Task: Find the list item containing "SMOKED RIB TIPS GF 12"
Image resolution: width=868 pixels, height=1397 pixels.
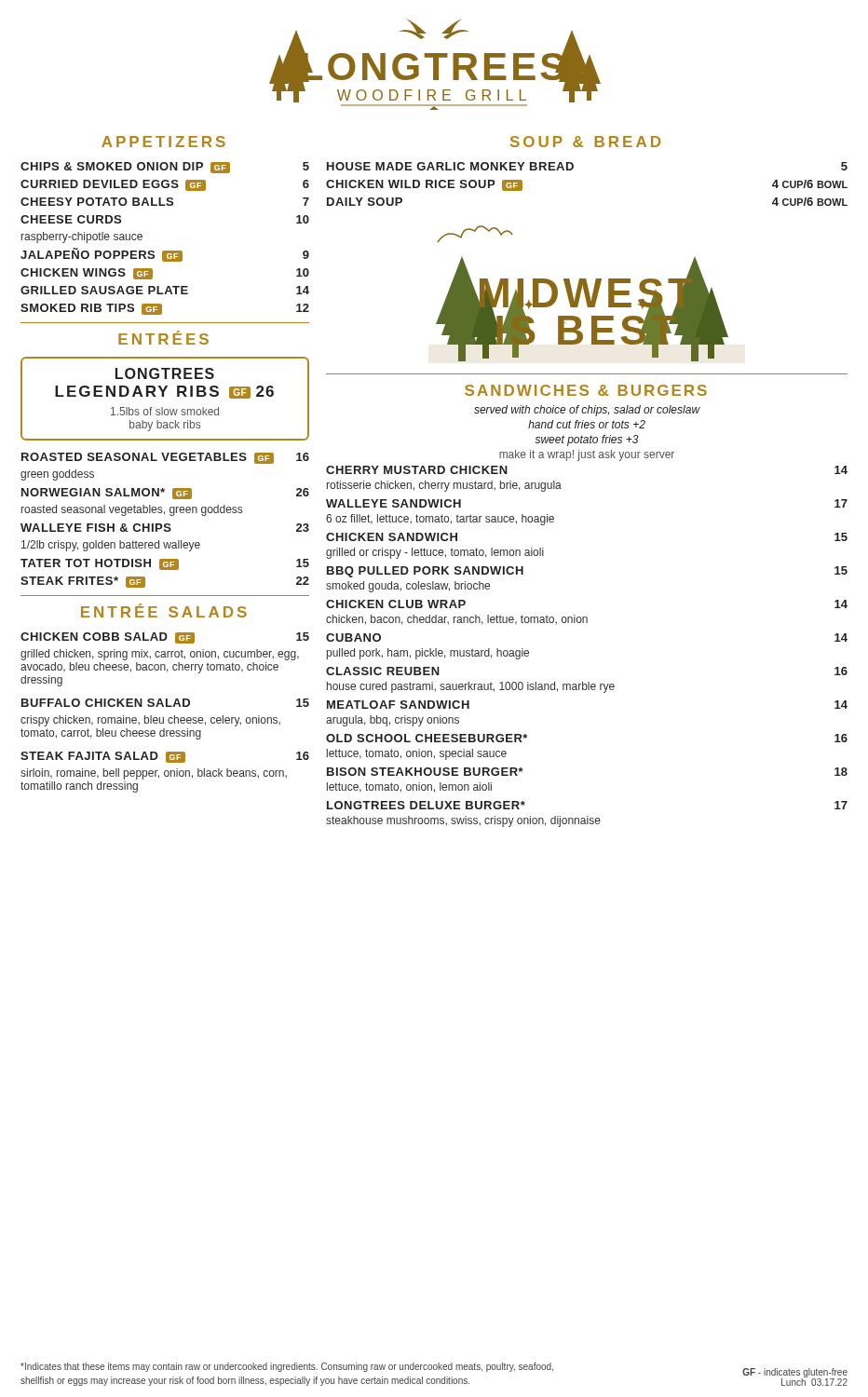Action: click(165, 308)
